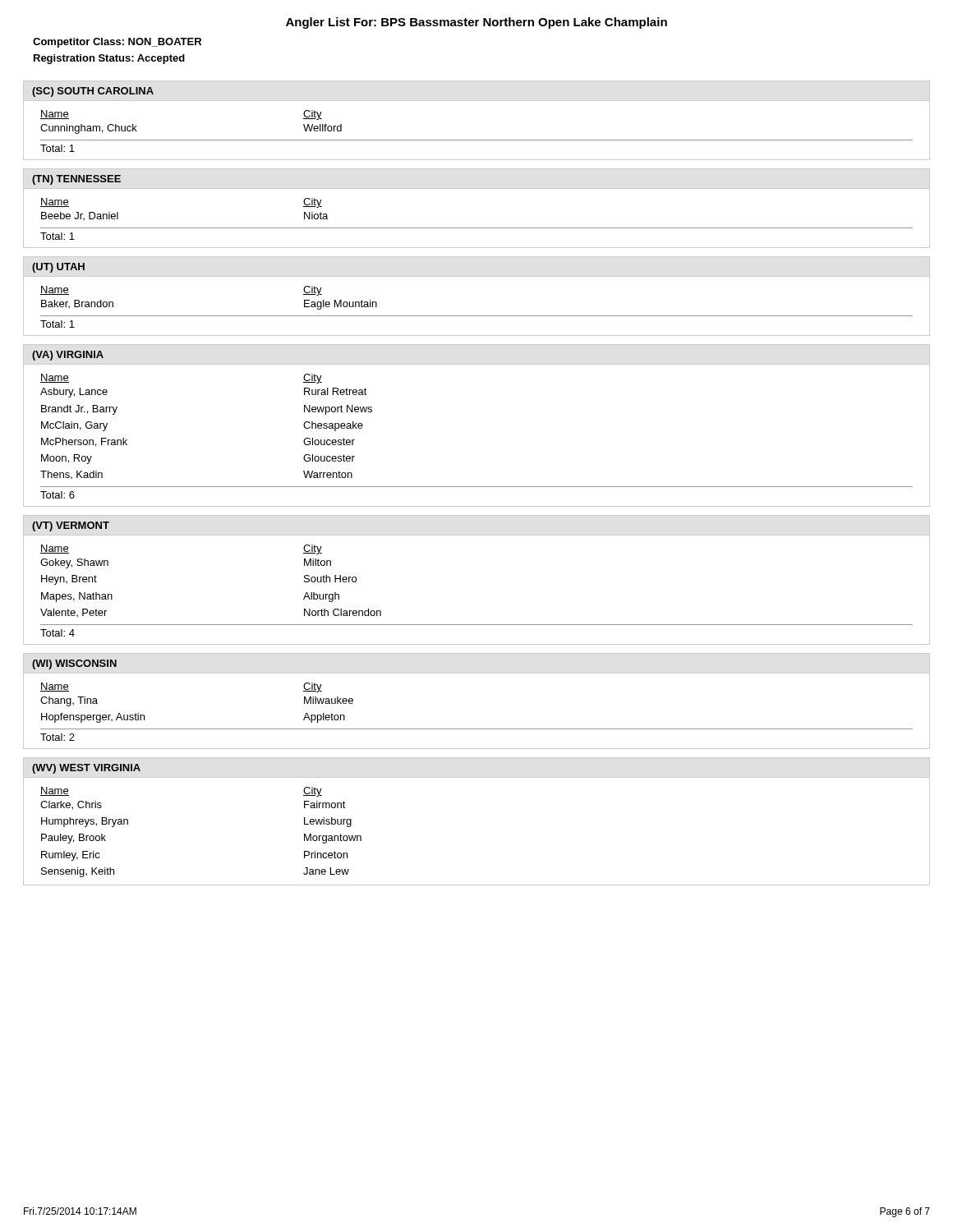Click on the section header that reads "(SC) SOUTH CAROLINA"
Screen dimensions: 1232x953
93,91
